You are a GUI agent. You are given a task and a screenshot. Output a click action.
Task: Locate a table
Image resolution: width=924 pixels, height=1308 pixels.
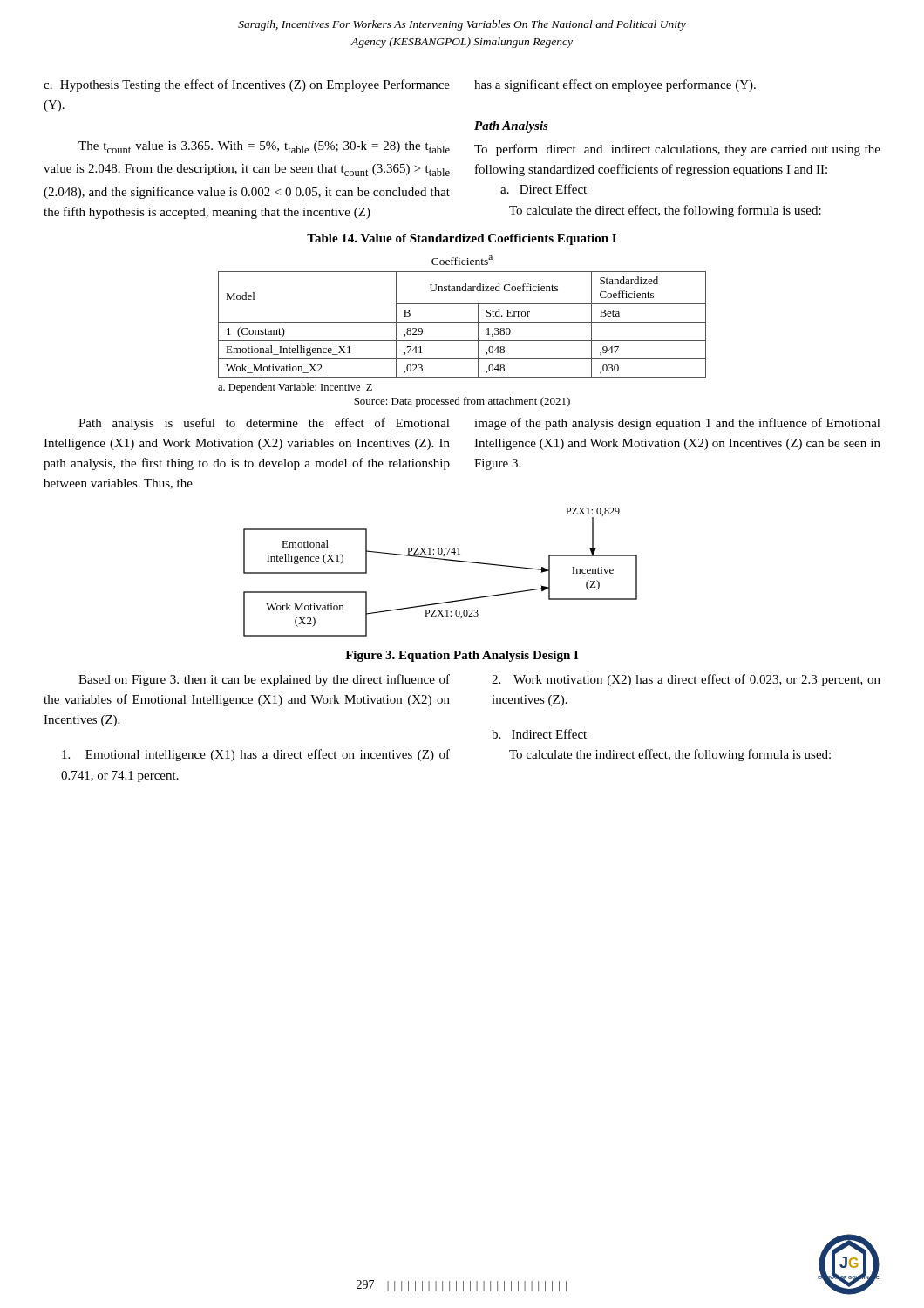(462, 314)
